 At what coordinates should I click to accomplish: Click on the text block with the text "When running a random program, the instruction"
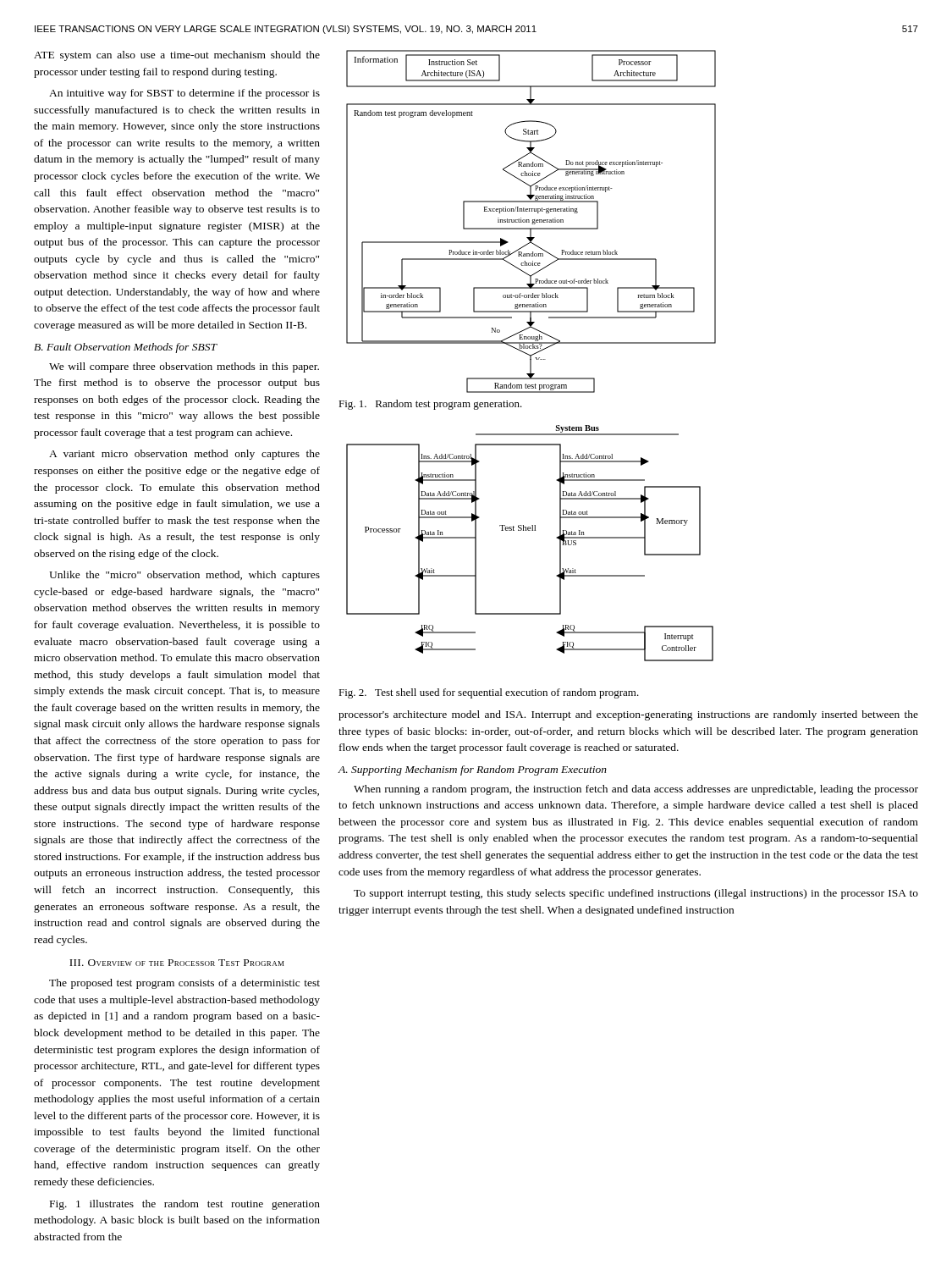pos(628,849)
